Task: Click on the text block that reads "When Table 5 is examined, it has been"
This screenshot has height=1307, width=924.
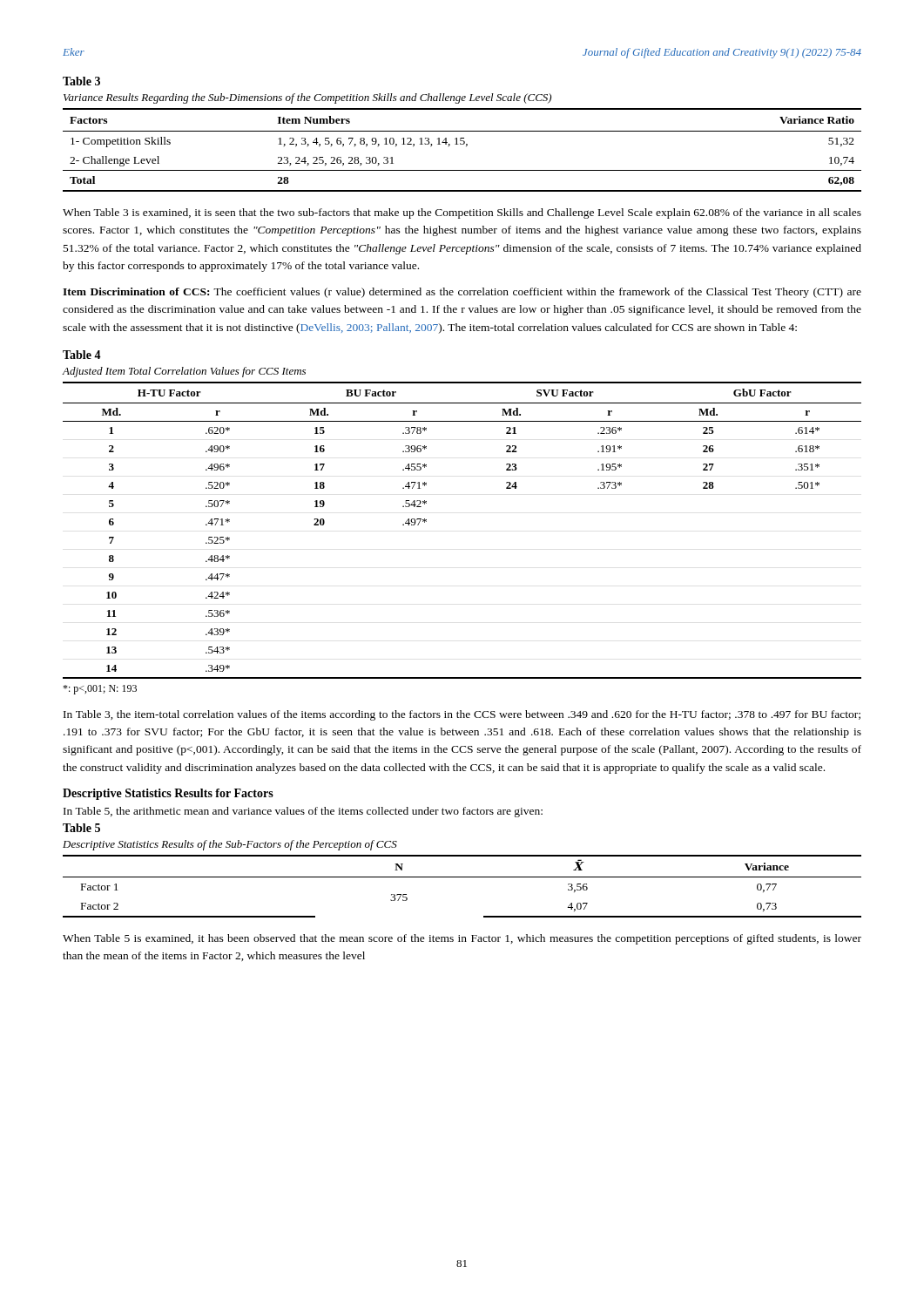Action: pos(462,947)
